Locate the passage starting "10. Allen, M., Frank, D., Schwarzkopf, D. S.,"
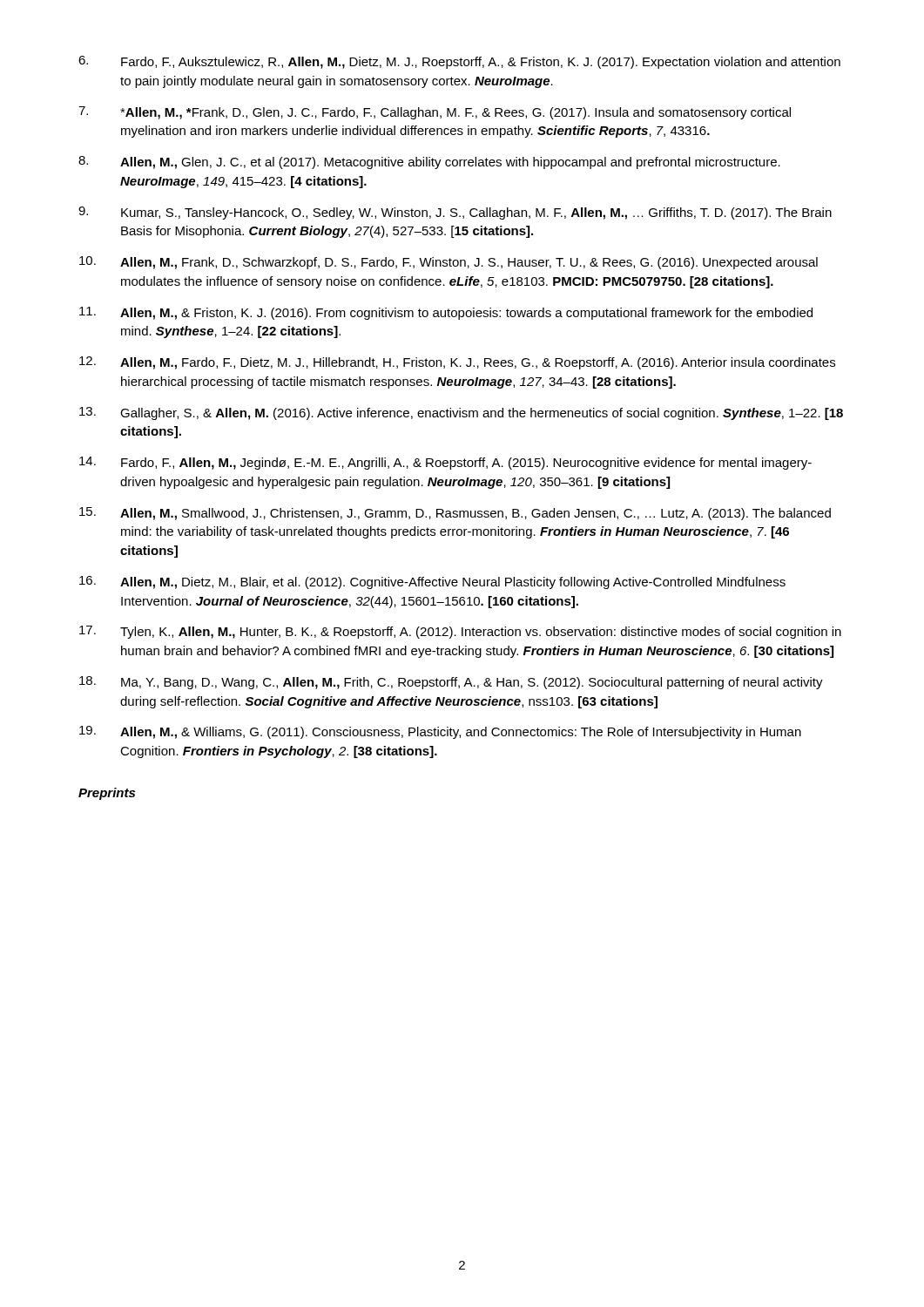The height and width of the screenshot is (1307, 924). click(x=462, y=272)
